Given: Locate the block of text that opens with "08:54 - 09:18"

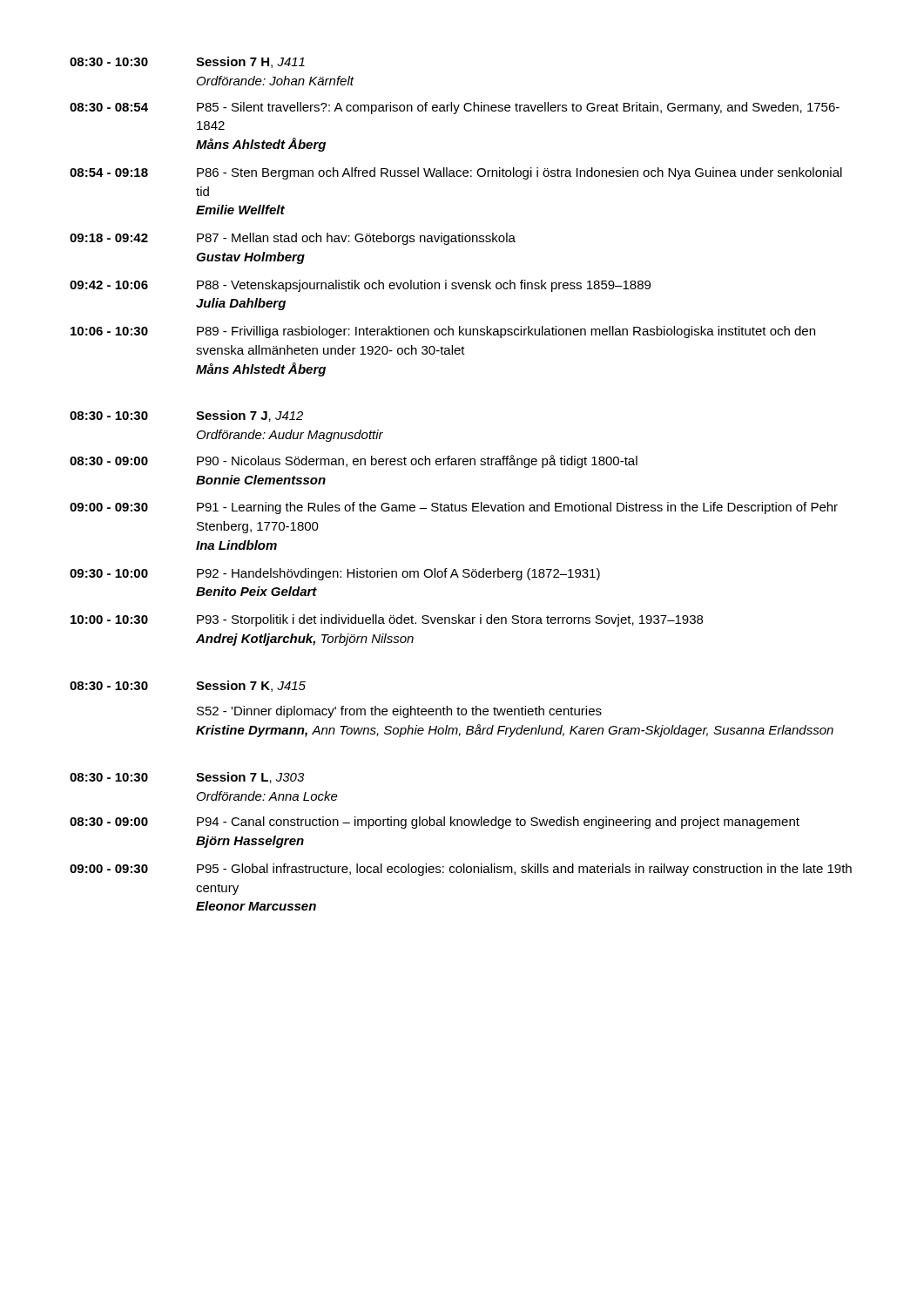Looking at the screenshot, I should (x=456, y=173).
